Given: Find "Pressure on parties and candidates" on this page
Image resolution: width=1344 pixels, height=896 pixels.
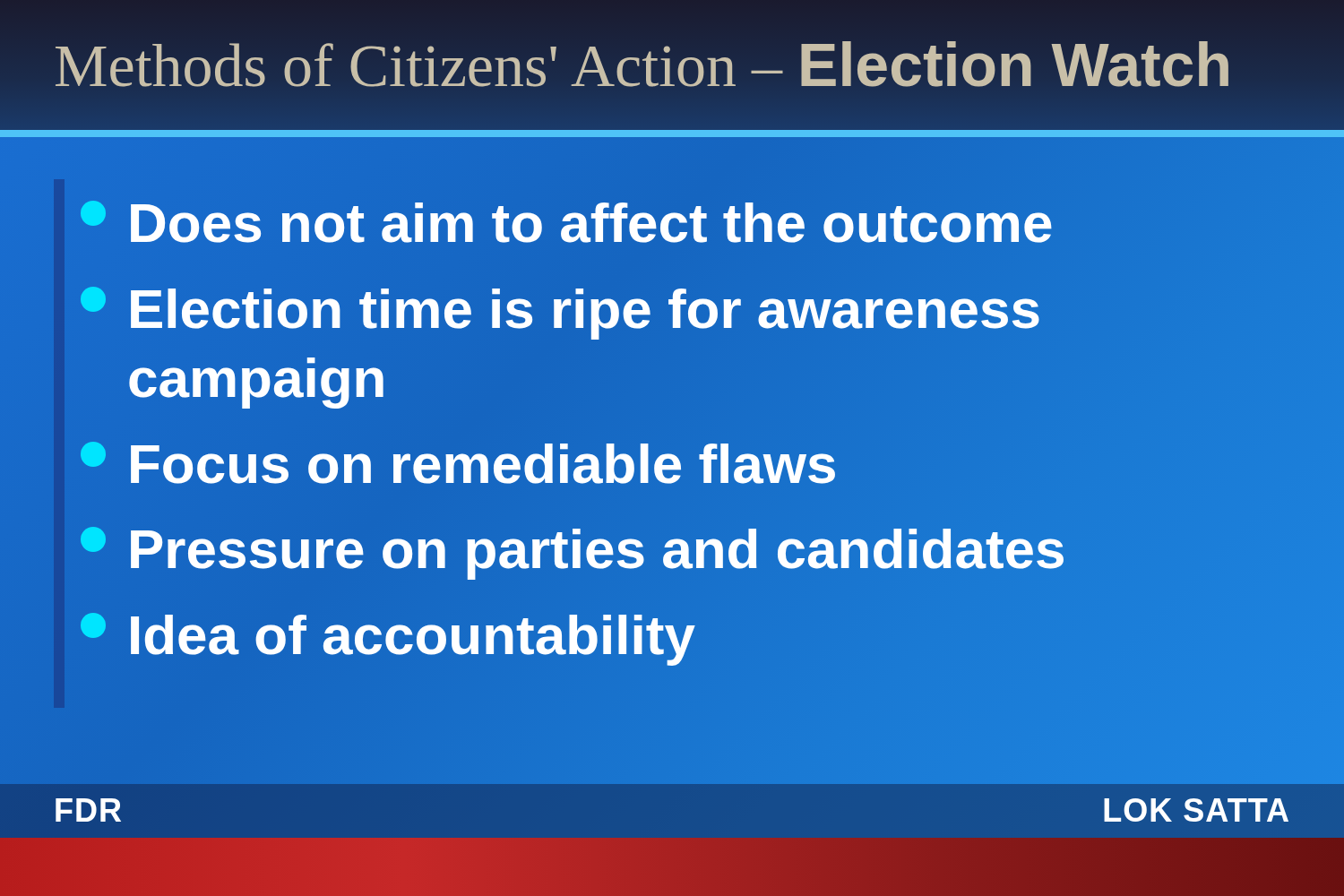Looking at the screenshot, I should [573, 549].
